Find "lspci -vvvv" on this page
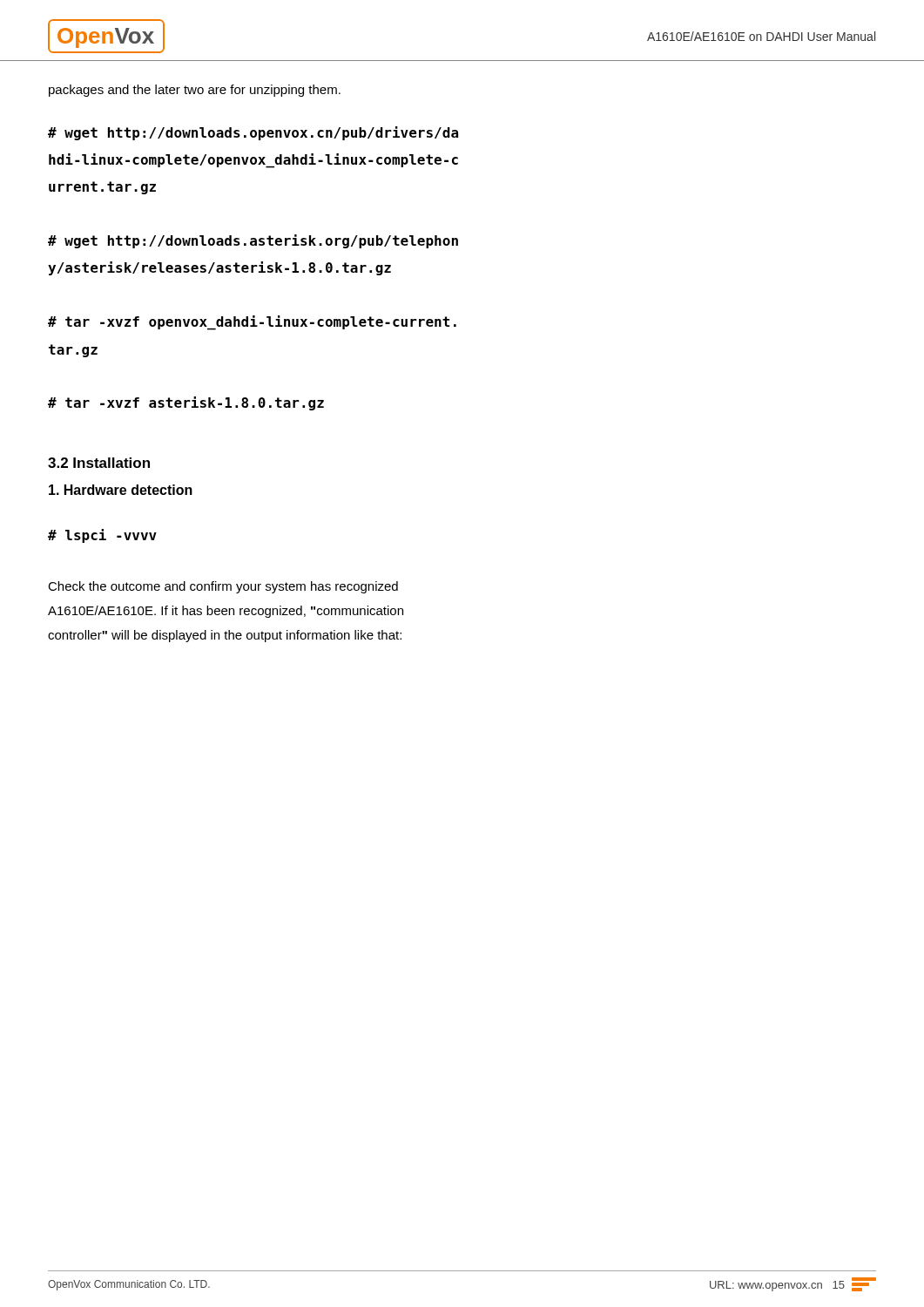Viewport: 924px width, 1307px height. tap(102, 535)
